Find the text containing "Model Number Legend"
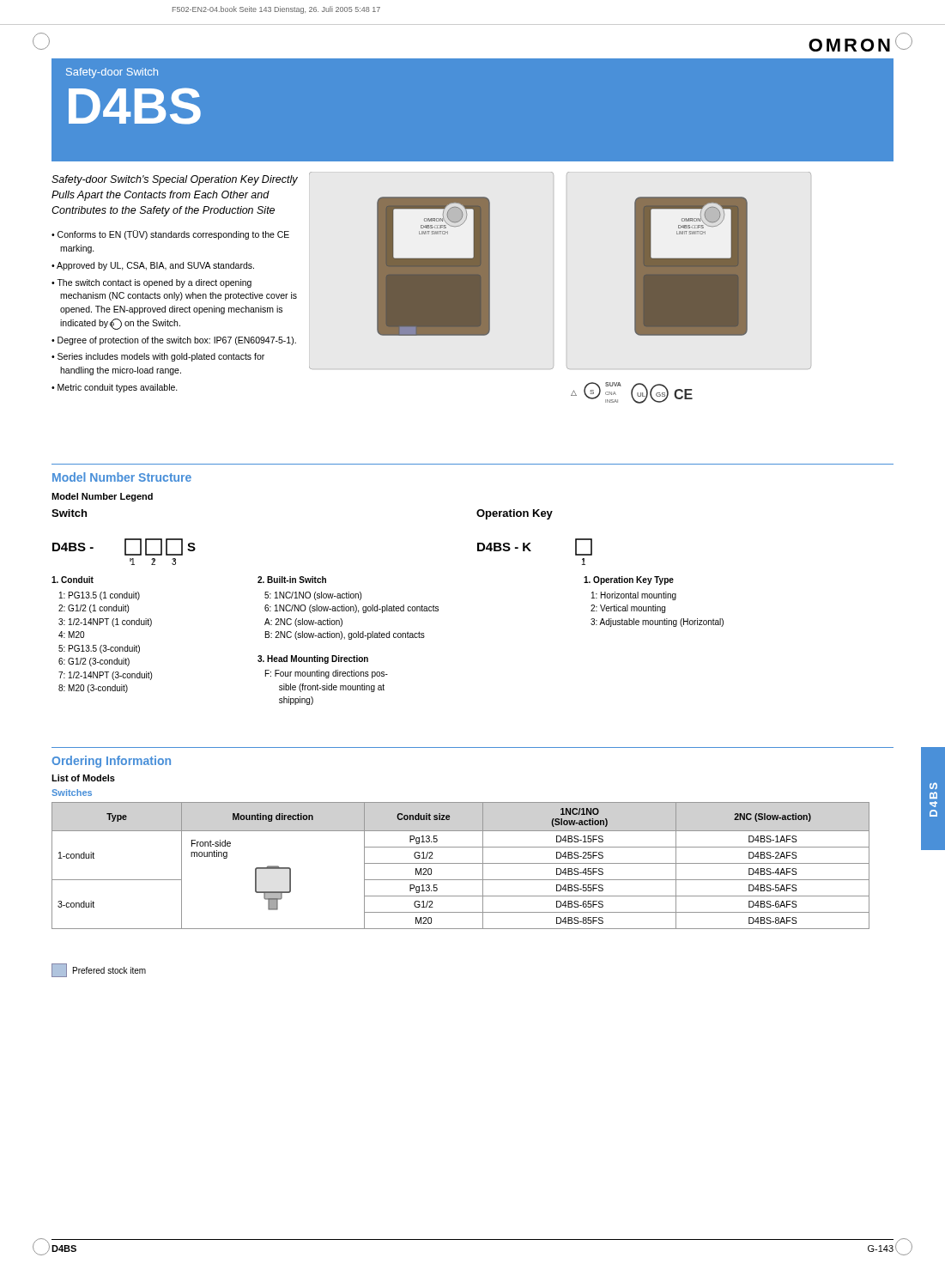 [102, 496]
